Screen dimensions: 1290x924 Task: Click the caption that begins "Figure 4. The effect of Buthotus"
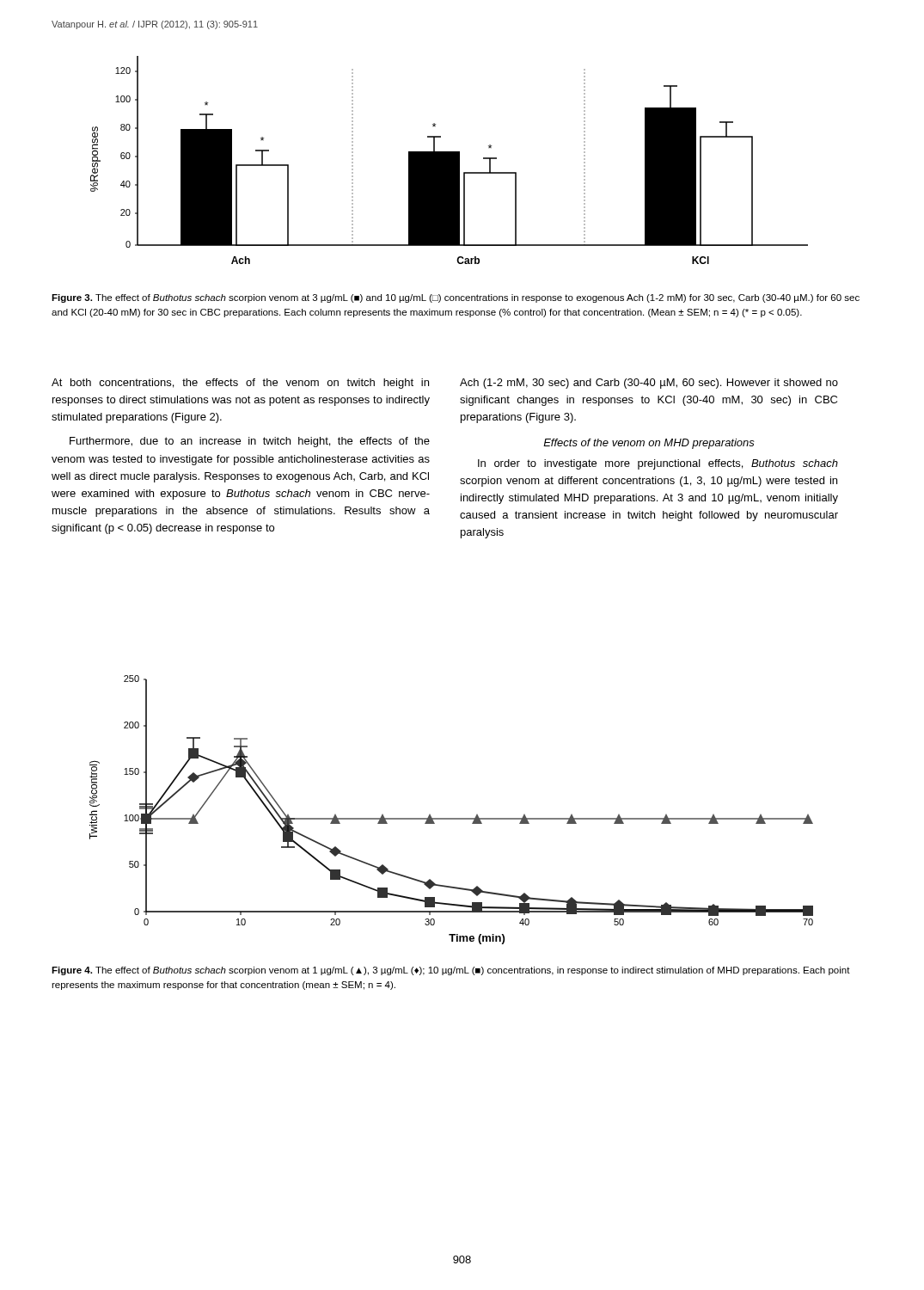pos(451,977)
